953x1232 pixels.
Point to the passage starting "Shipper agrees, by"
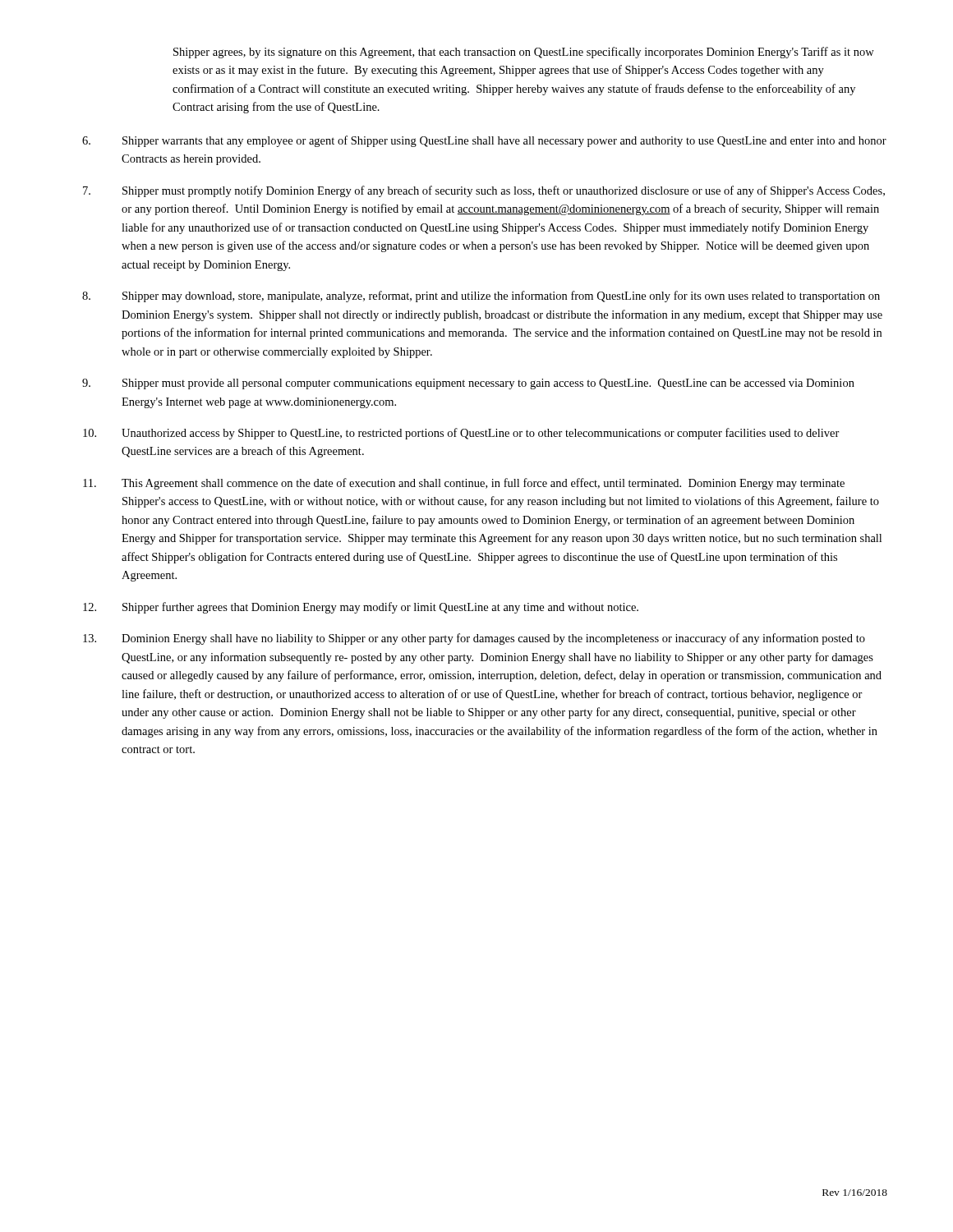[x=523, y=79]
